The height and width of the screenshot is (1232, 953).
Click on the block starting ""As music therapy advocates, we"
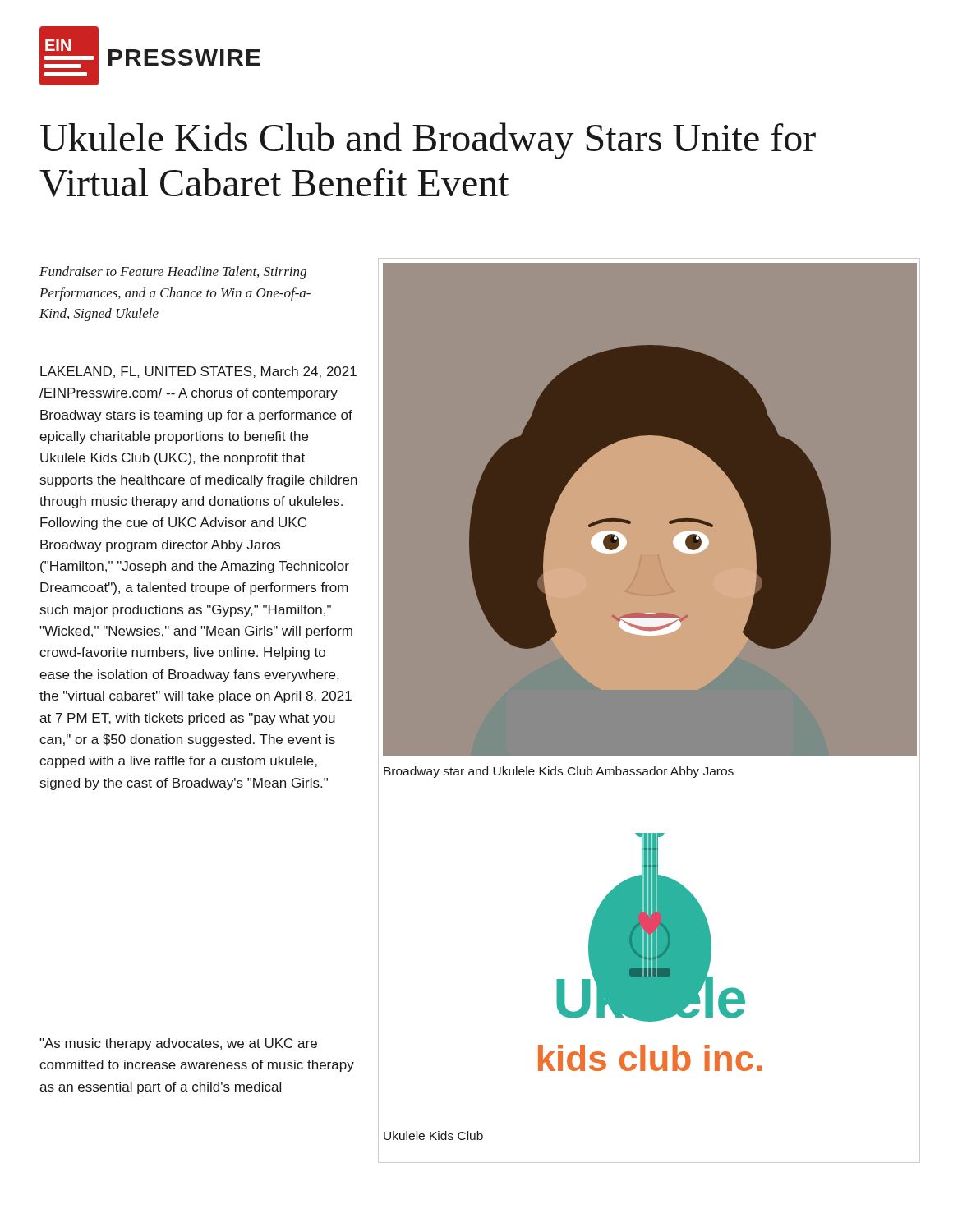pyautogui.click(x=199, y=1066)
